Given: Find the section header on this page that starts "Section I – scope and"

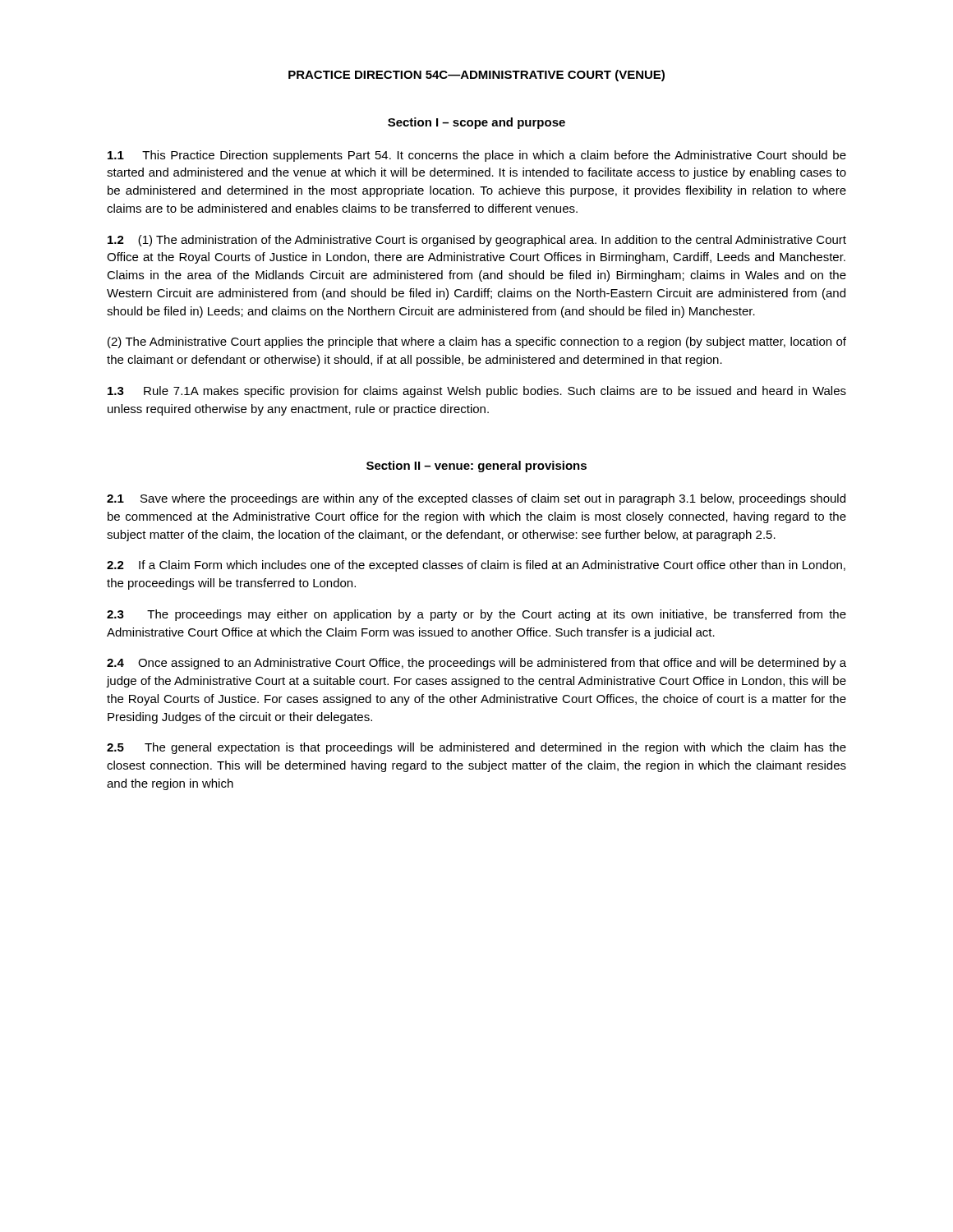Looking at the screenshot, I should [x=476, y=122].
